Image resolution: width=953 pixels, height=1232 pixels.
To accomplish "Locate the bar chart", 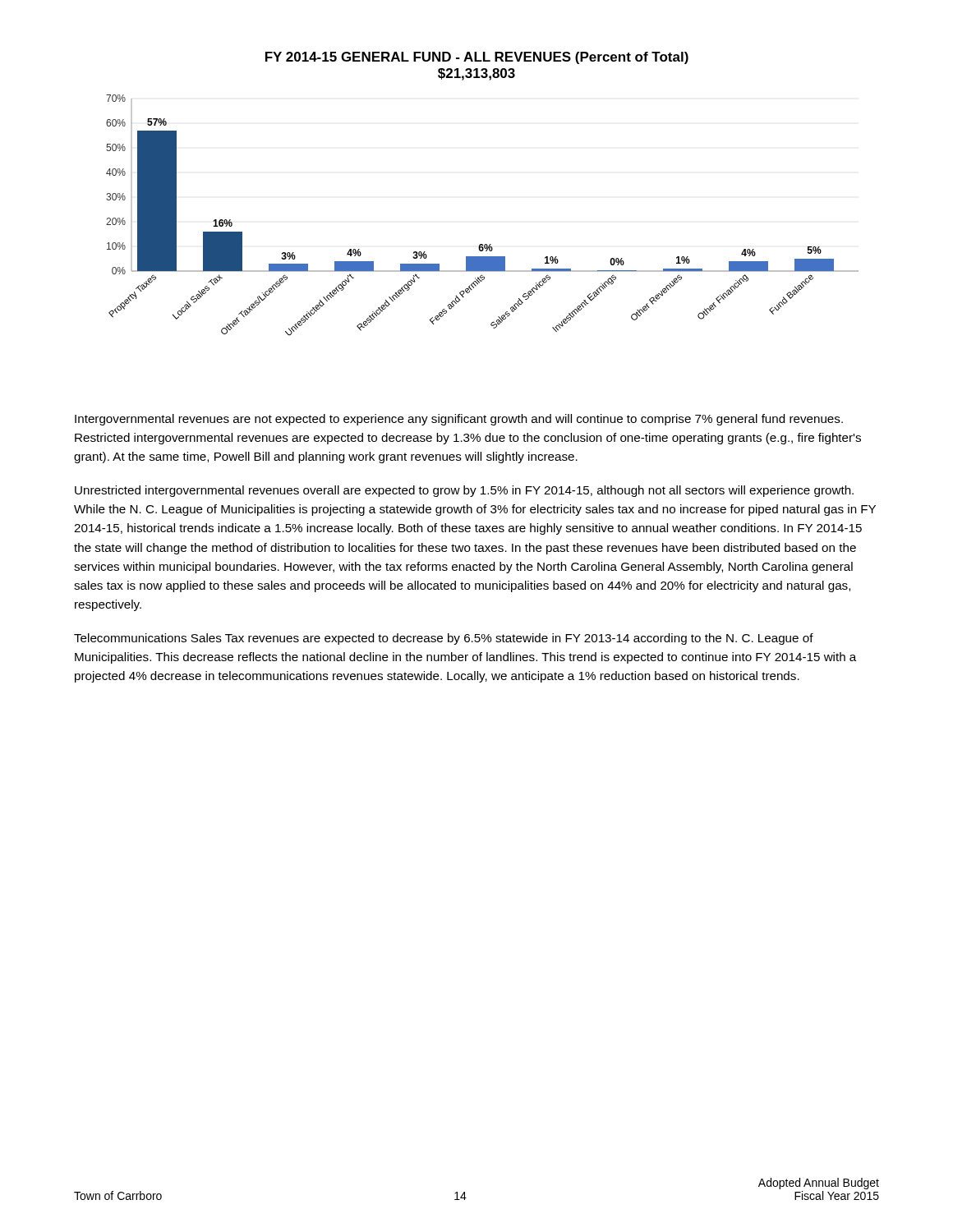I will click(x=476, y=242).
